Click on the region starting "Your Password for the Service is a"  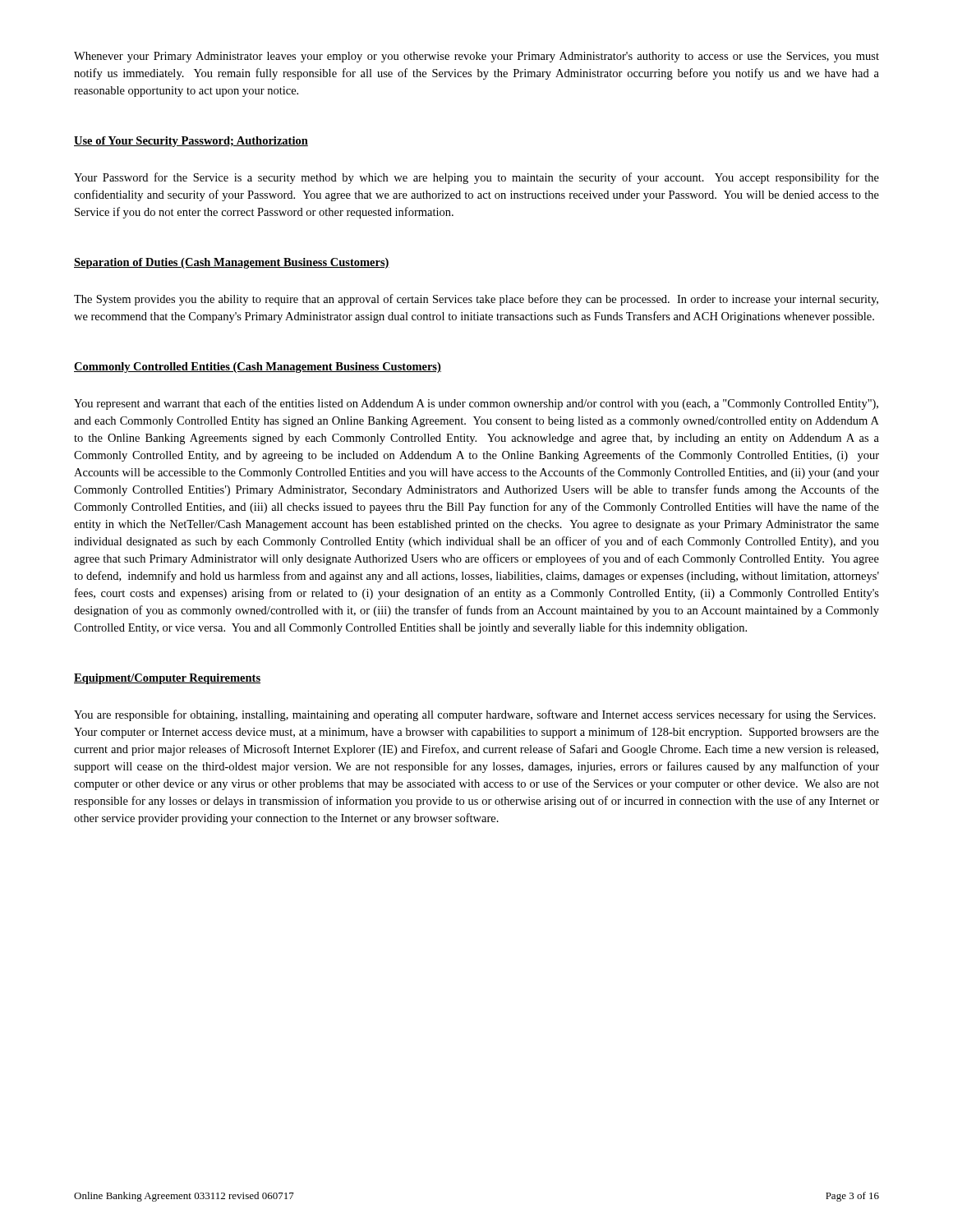pos(476,195)
